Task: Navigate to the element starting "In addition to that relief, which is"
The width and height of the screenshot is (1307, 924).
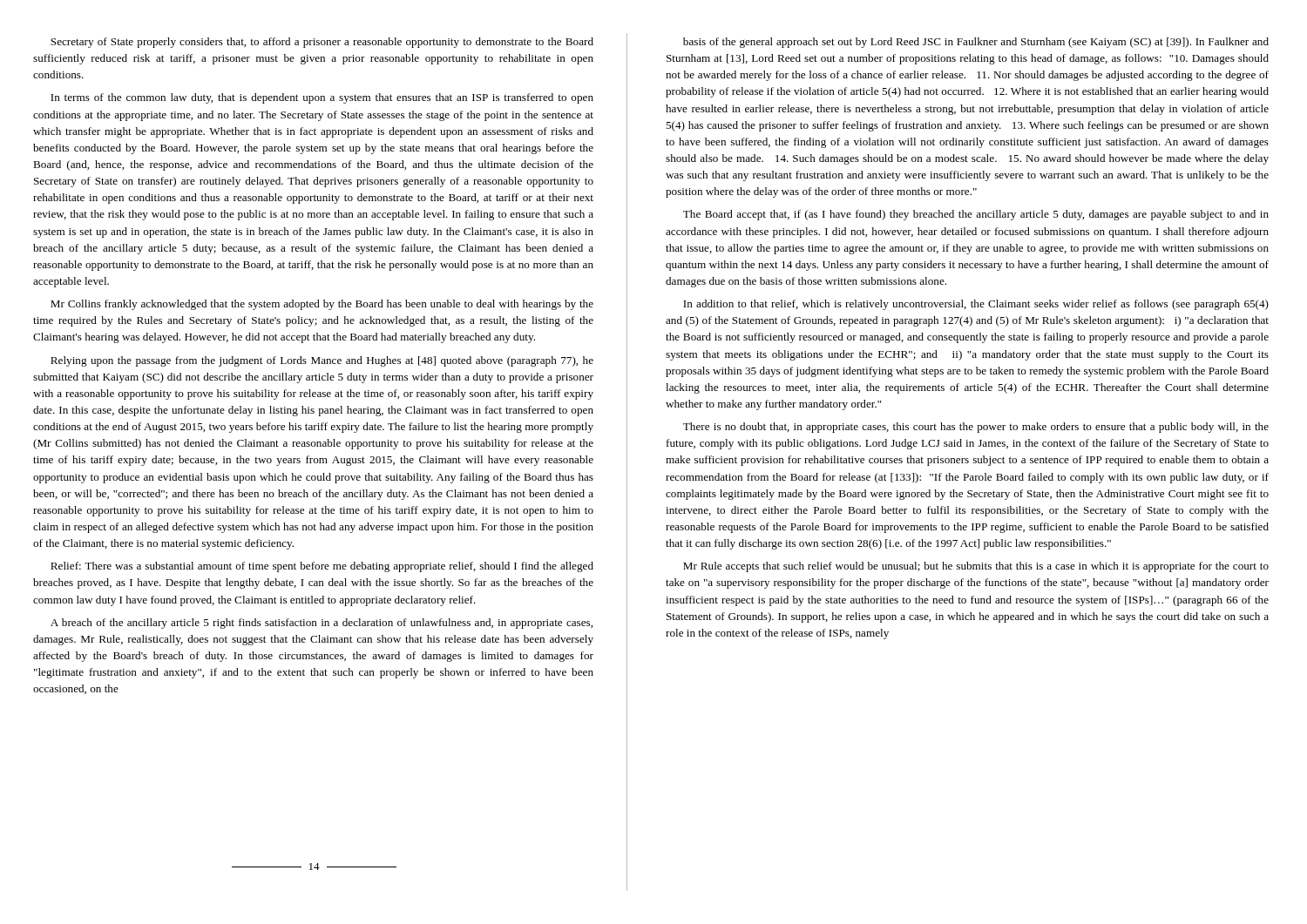Action: (967, 354)
